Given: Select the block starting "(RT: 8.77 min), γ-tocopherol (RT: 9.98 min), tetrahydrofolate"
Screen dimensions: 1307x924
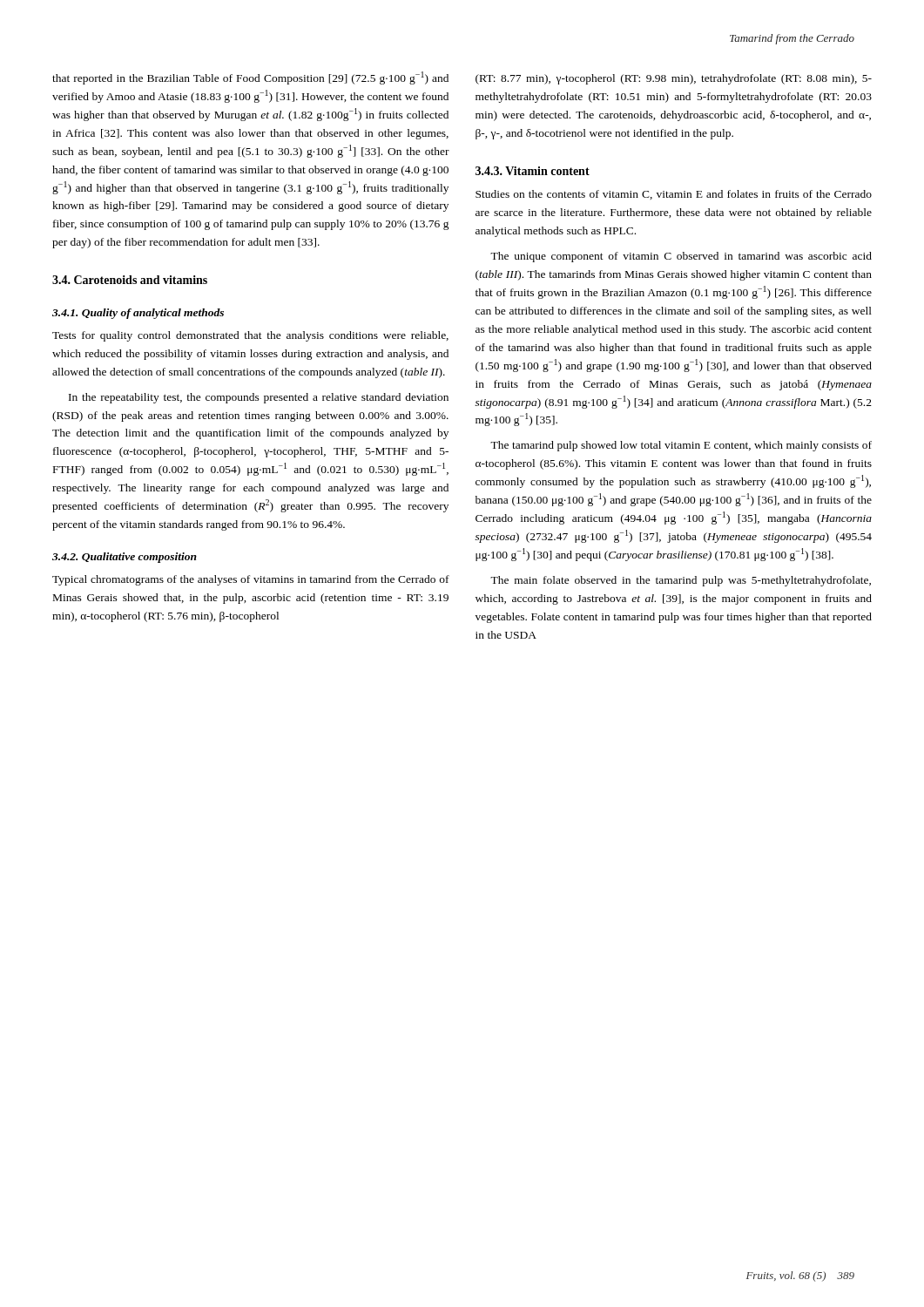Looking at the screenshot, I should click(673, 106).
